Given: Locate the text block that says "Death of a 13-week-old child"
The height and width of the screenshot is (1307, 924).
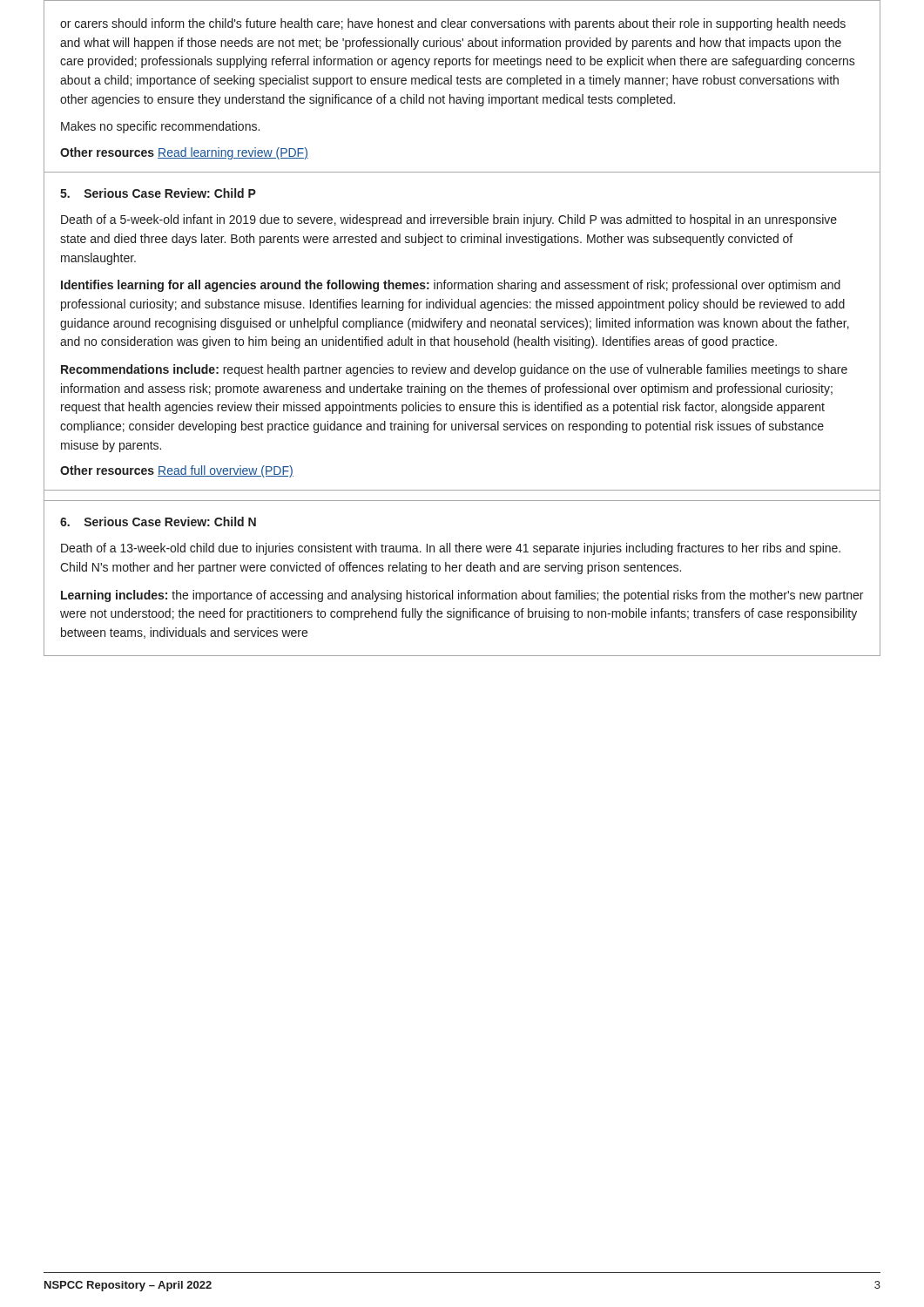Looking at the screenshot, I should [462, 591].
